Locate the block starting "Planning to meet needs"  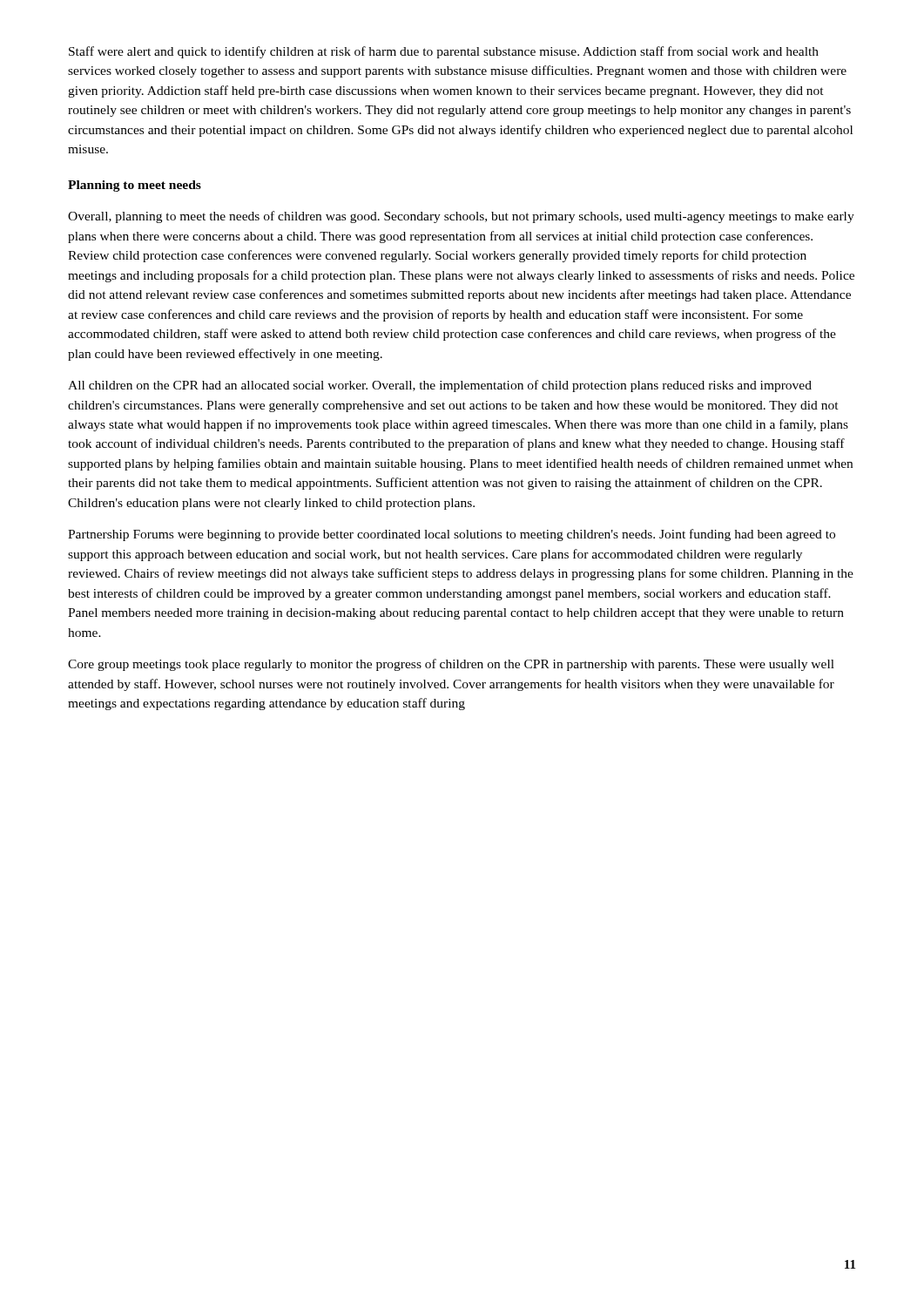tap(135, 186)
